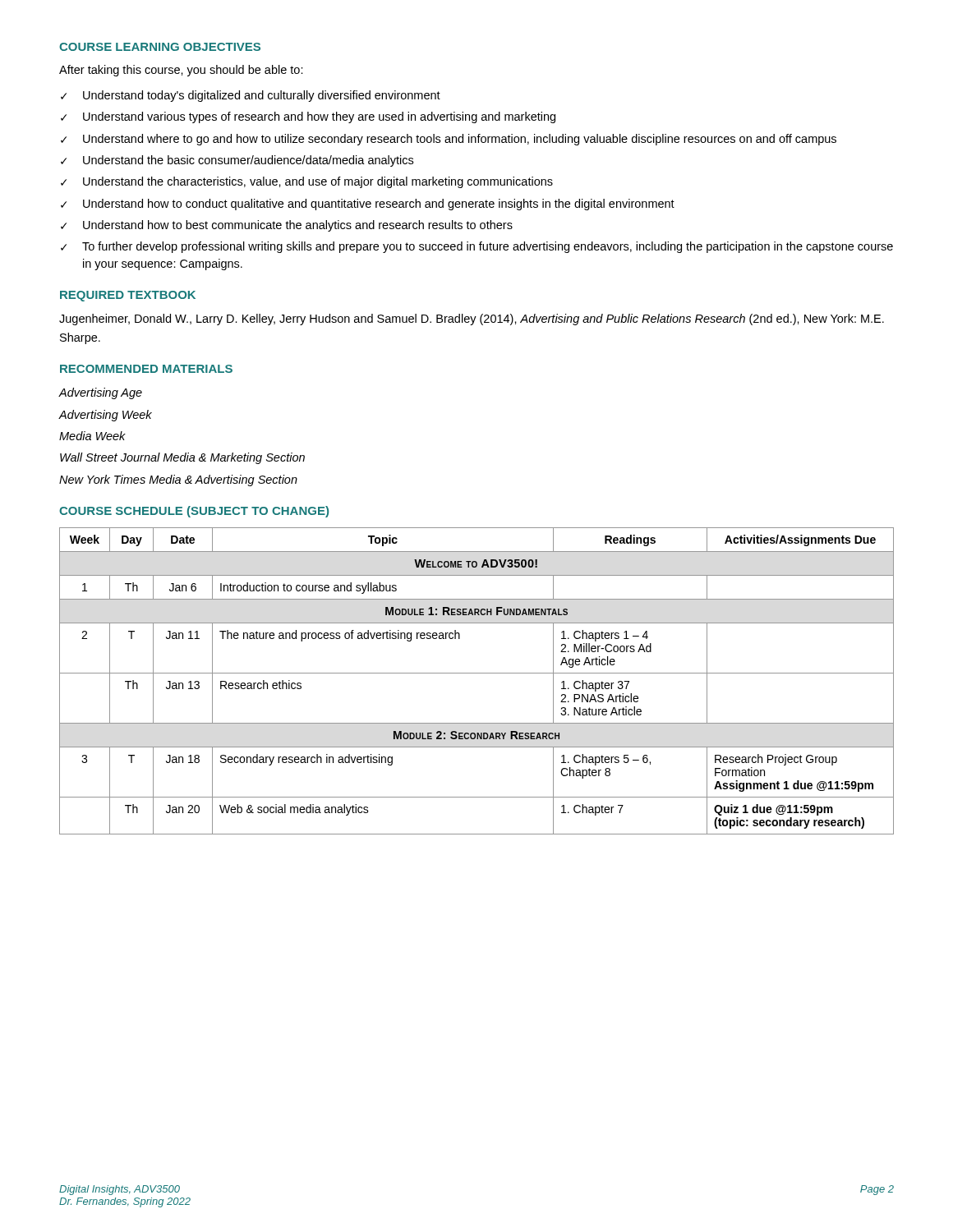Locate the region starting "New York Times Media & Advertising Section"
Screen dimensions: 1232x953
(x=178, y=480)
